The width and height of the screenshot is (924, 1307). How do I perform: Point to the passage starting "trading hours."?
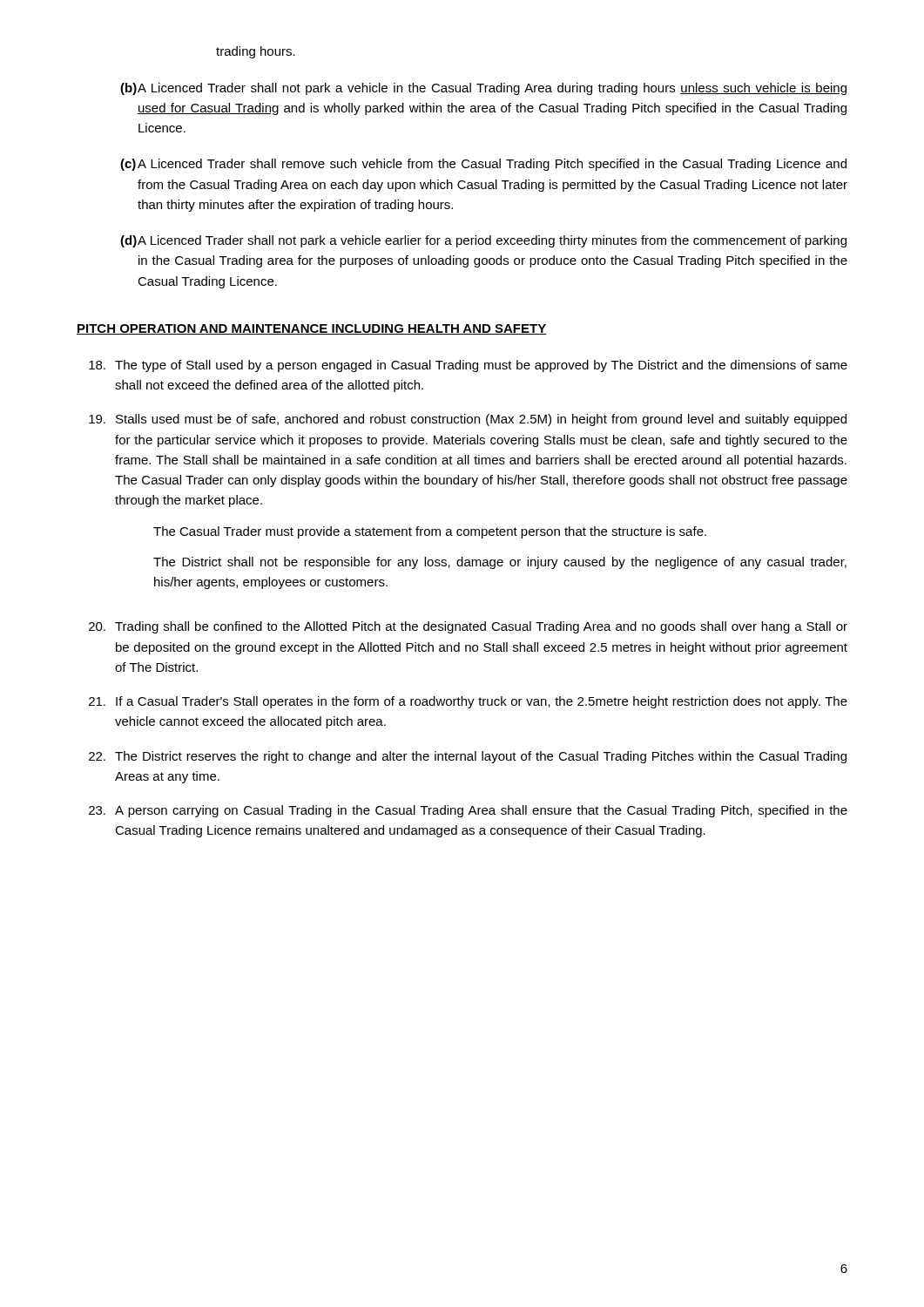tap(256, 51)
